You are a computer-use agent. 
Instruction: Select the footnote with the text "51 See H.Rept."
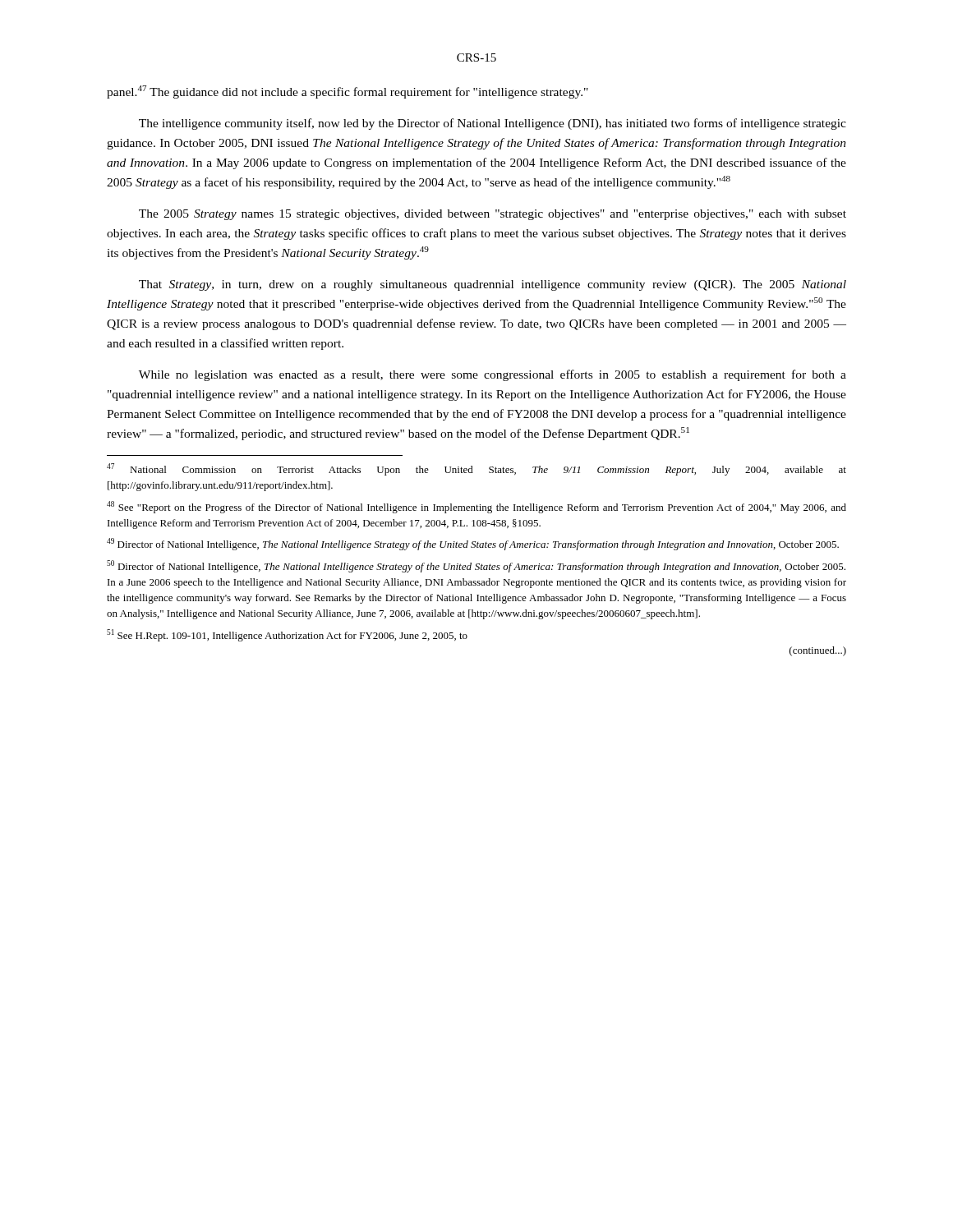[x=476, y=643]
